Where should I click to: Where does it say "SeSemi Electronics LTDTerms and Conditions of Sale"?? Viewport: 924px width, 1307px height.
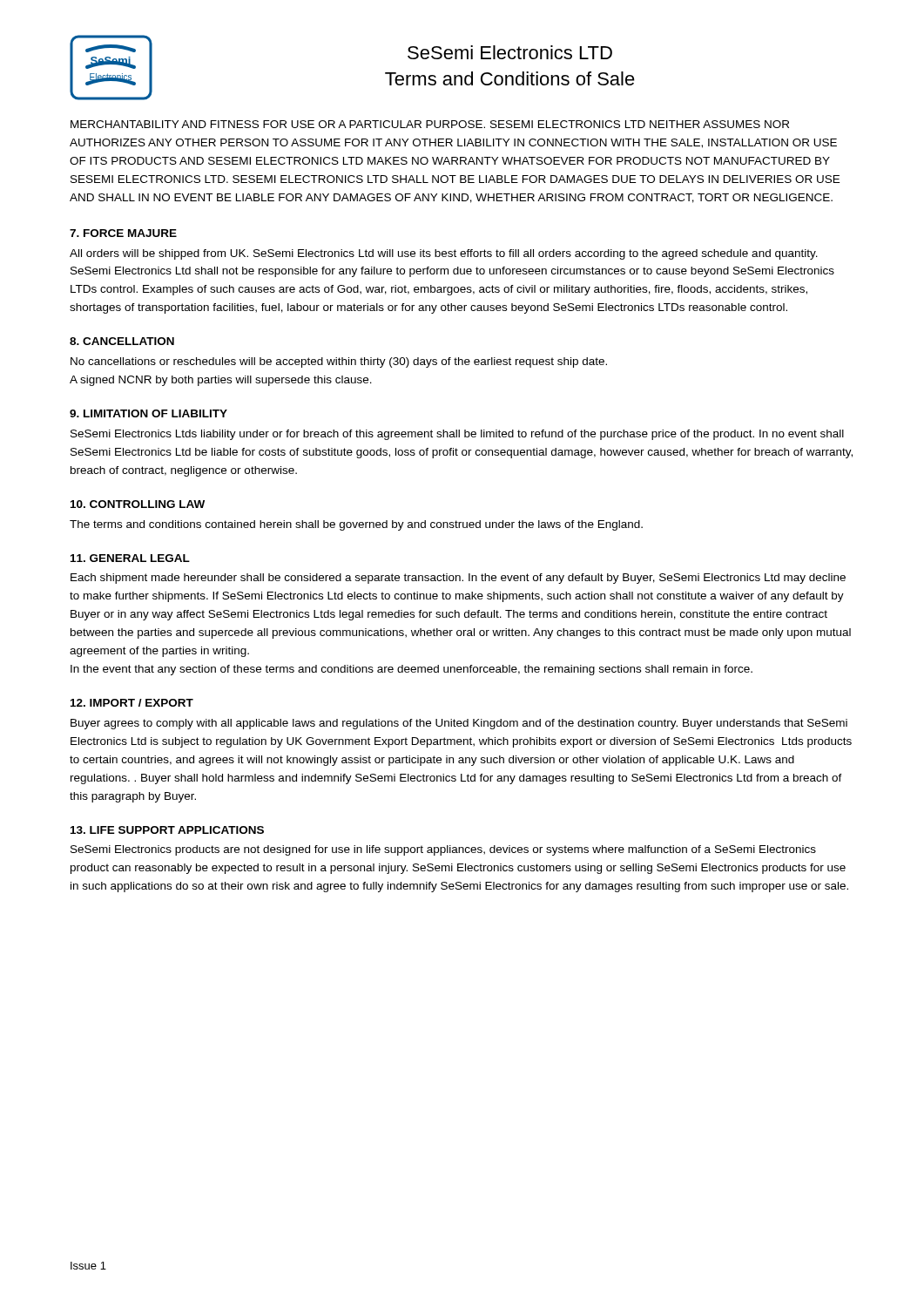point(510,66)
